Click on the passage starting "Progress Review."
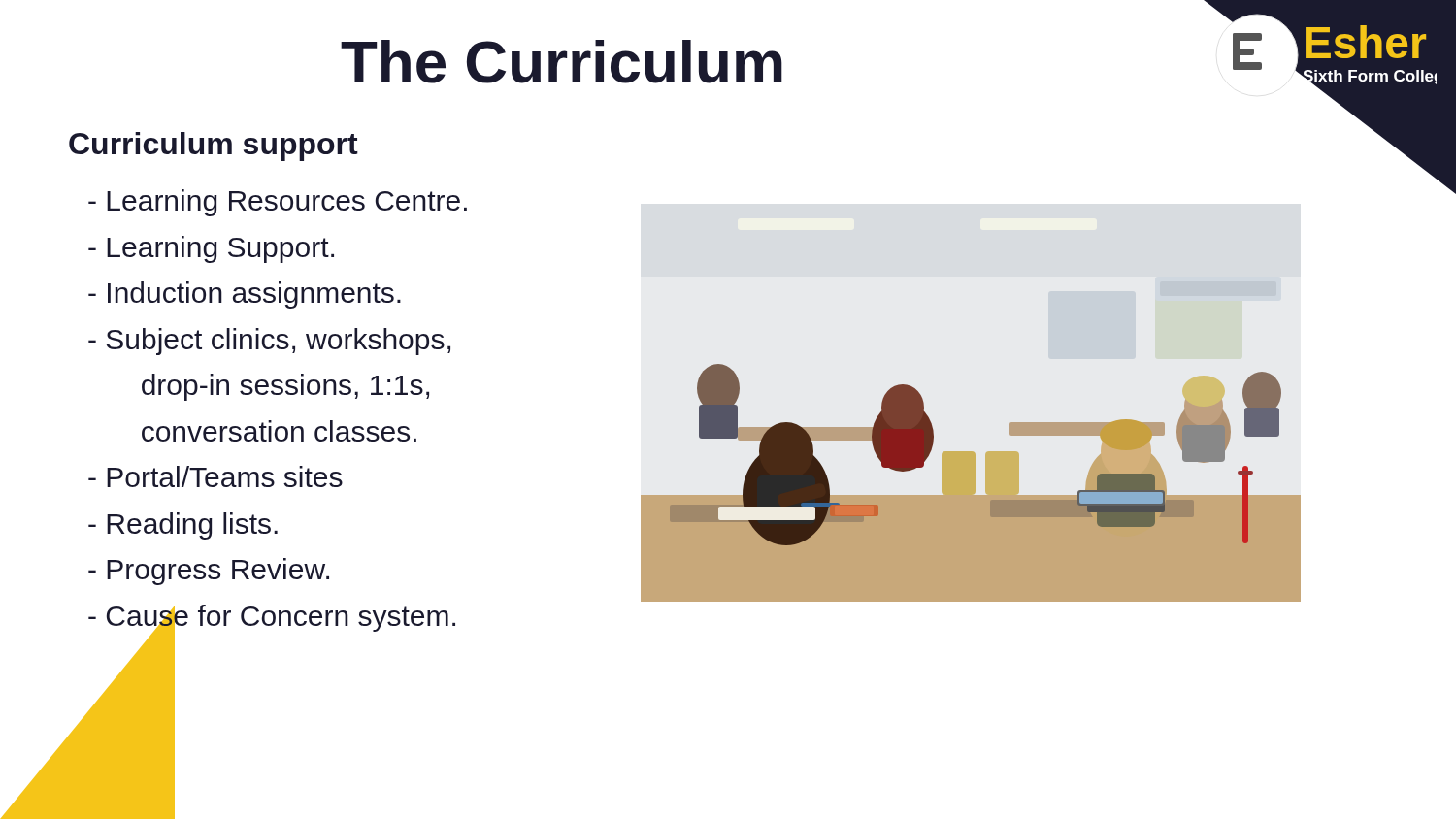Screen dimensions: 819x1456 coord(210,569)
